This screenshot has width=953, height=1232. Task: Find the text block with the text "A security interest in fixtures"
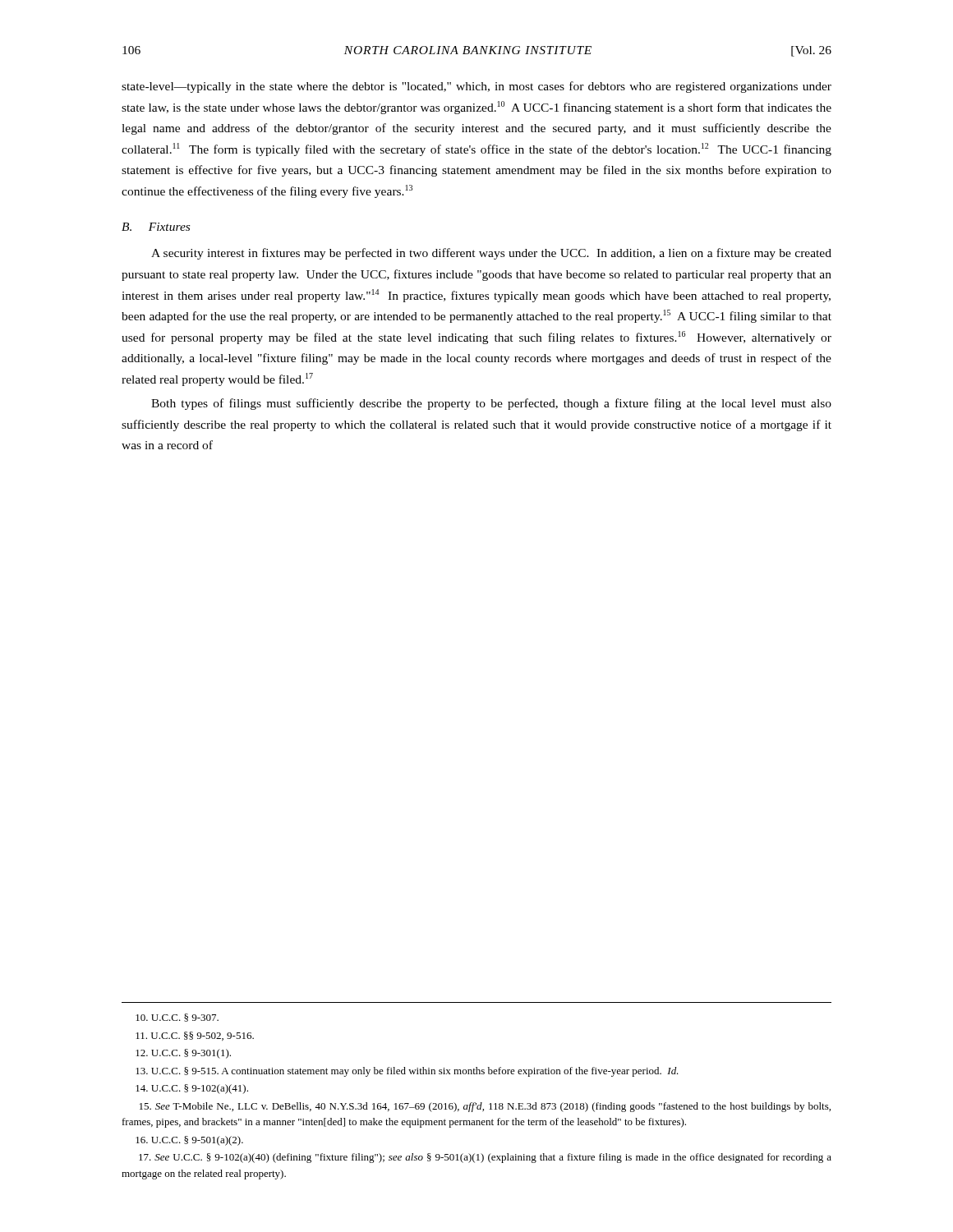point(476,316)
